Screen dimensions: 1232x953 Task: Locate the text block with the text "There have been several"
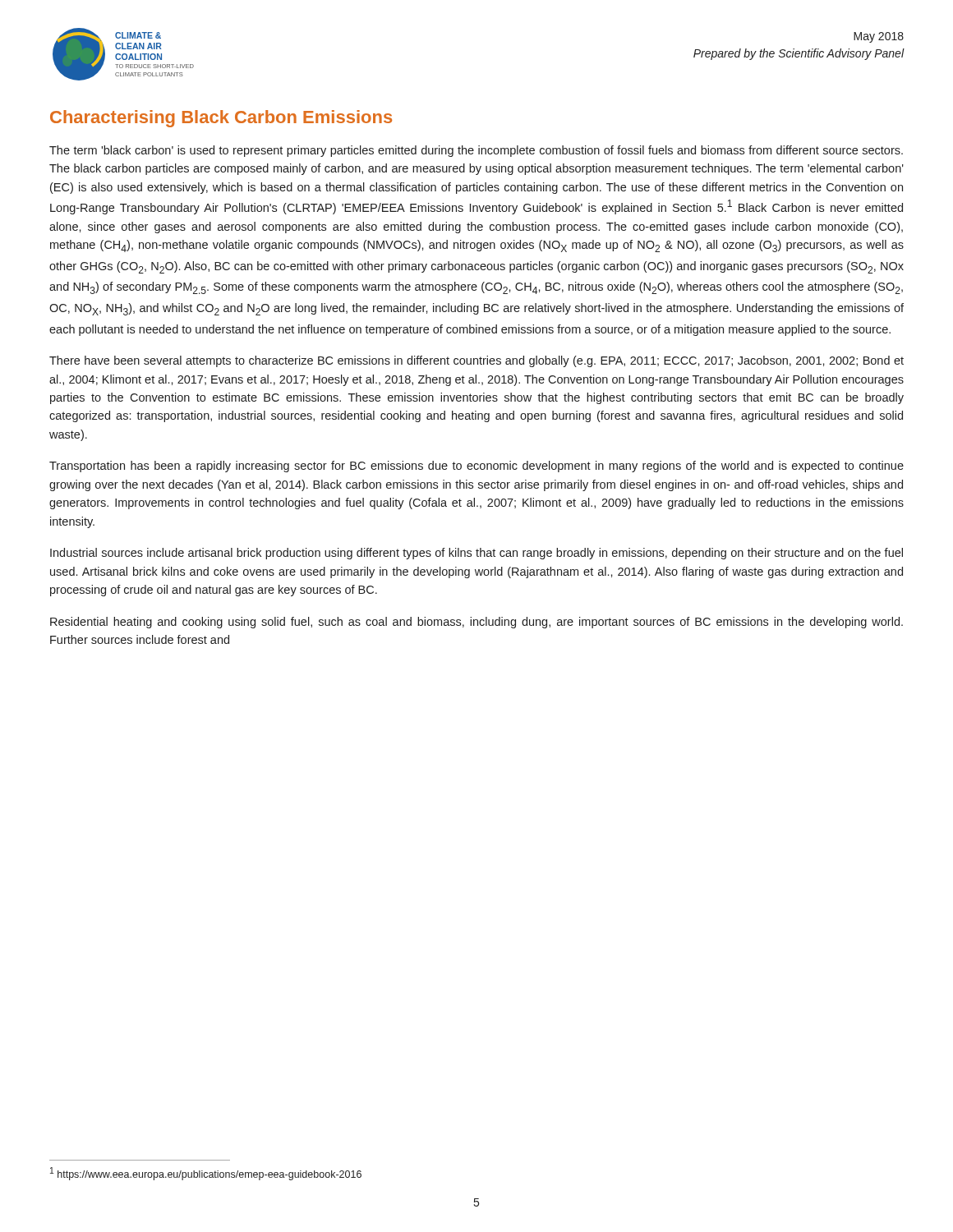(x=476, y=398)
